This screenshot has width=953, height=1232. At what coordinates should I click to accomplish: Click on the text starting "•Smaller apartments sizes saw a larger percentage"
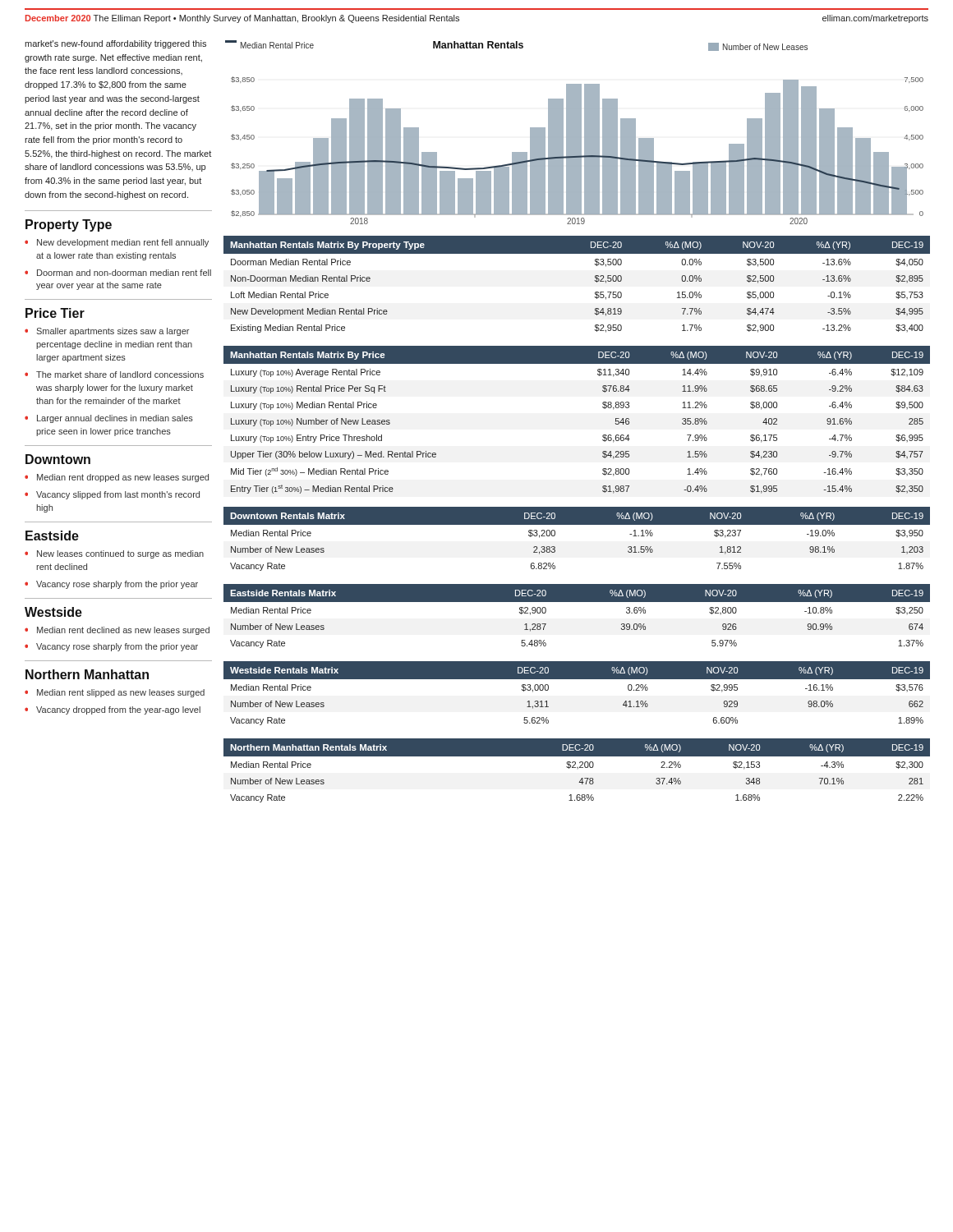pos(109,344)
